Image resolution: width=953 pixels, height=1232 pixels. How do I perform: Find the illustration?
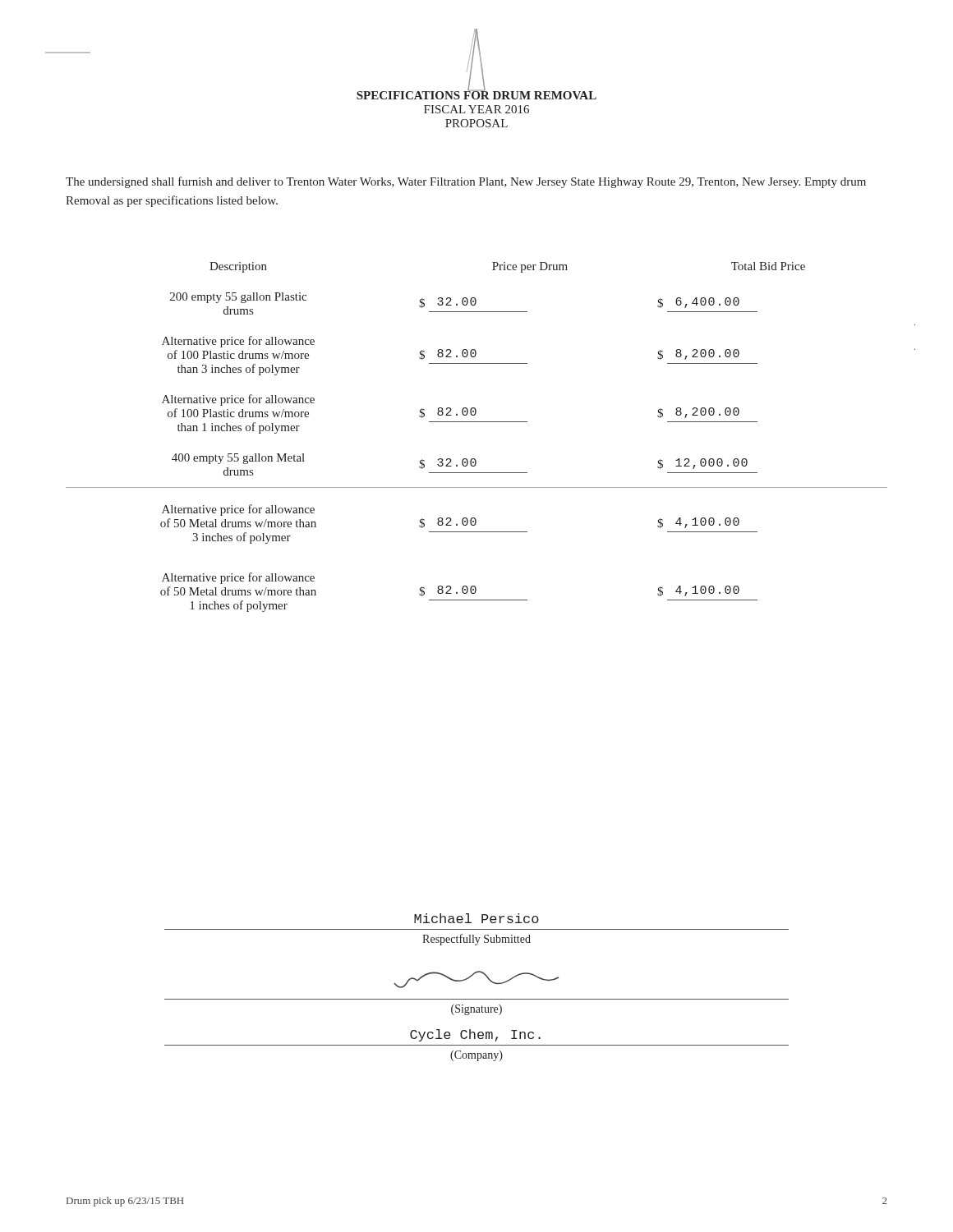[x=476, y=977]
